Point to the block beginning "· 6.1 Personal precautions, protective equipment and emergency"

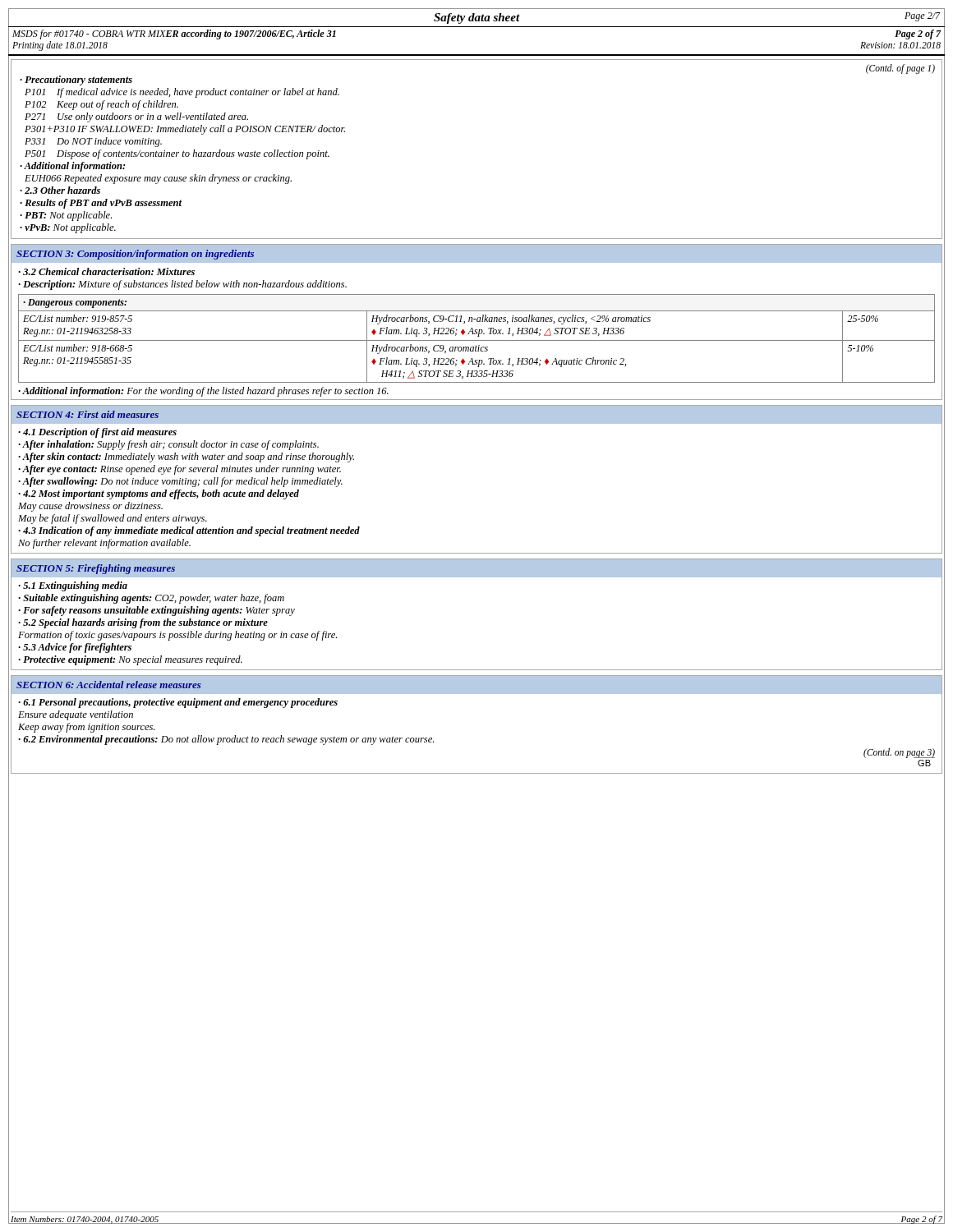tap(178, 703)
